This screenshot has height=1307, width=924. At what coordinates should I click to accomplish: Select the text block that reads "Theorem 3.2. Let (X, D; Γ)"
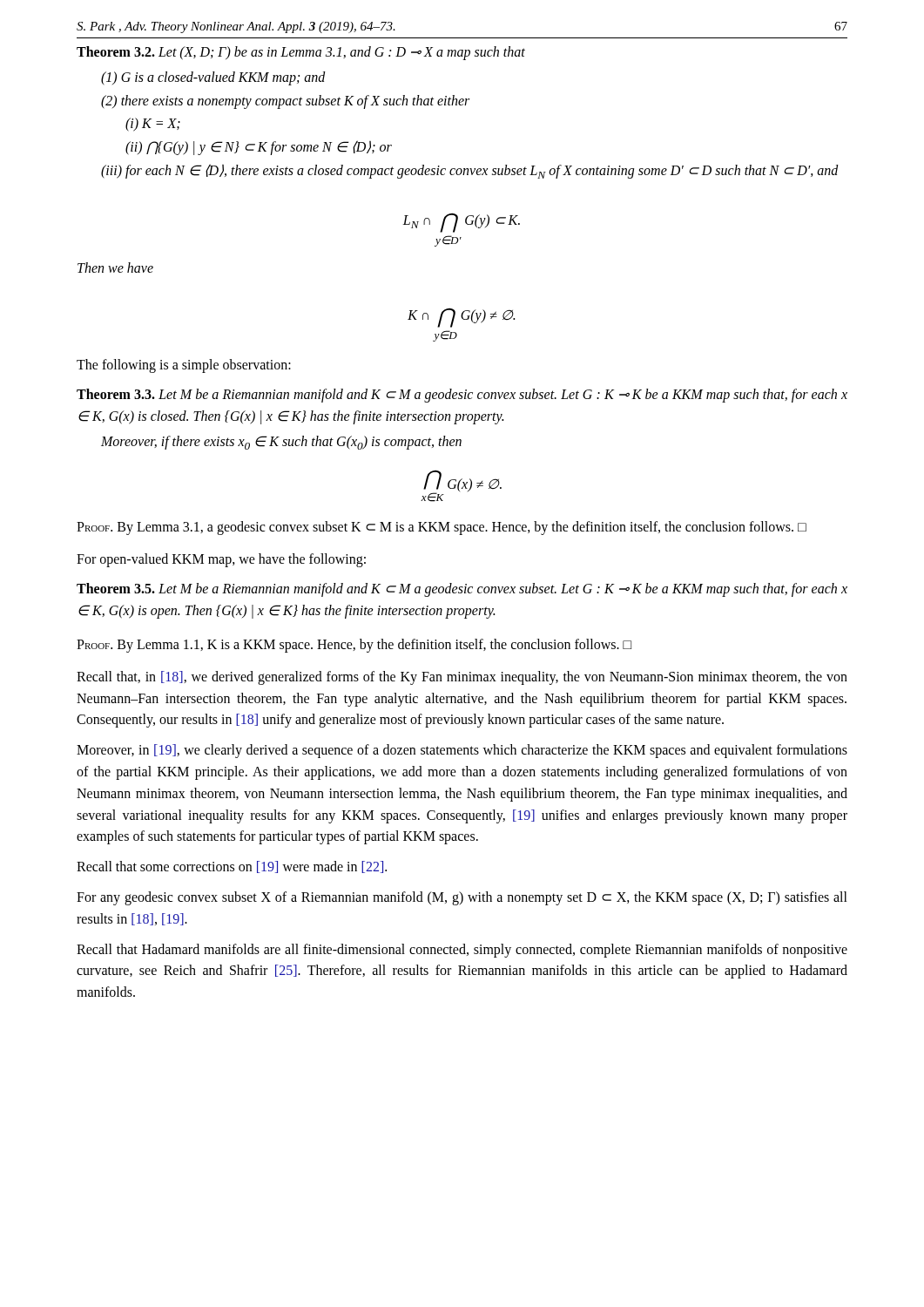click(x=301, y=53)
